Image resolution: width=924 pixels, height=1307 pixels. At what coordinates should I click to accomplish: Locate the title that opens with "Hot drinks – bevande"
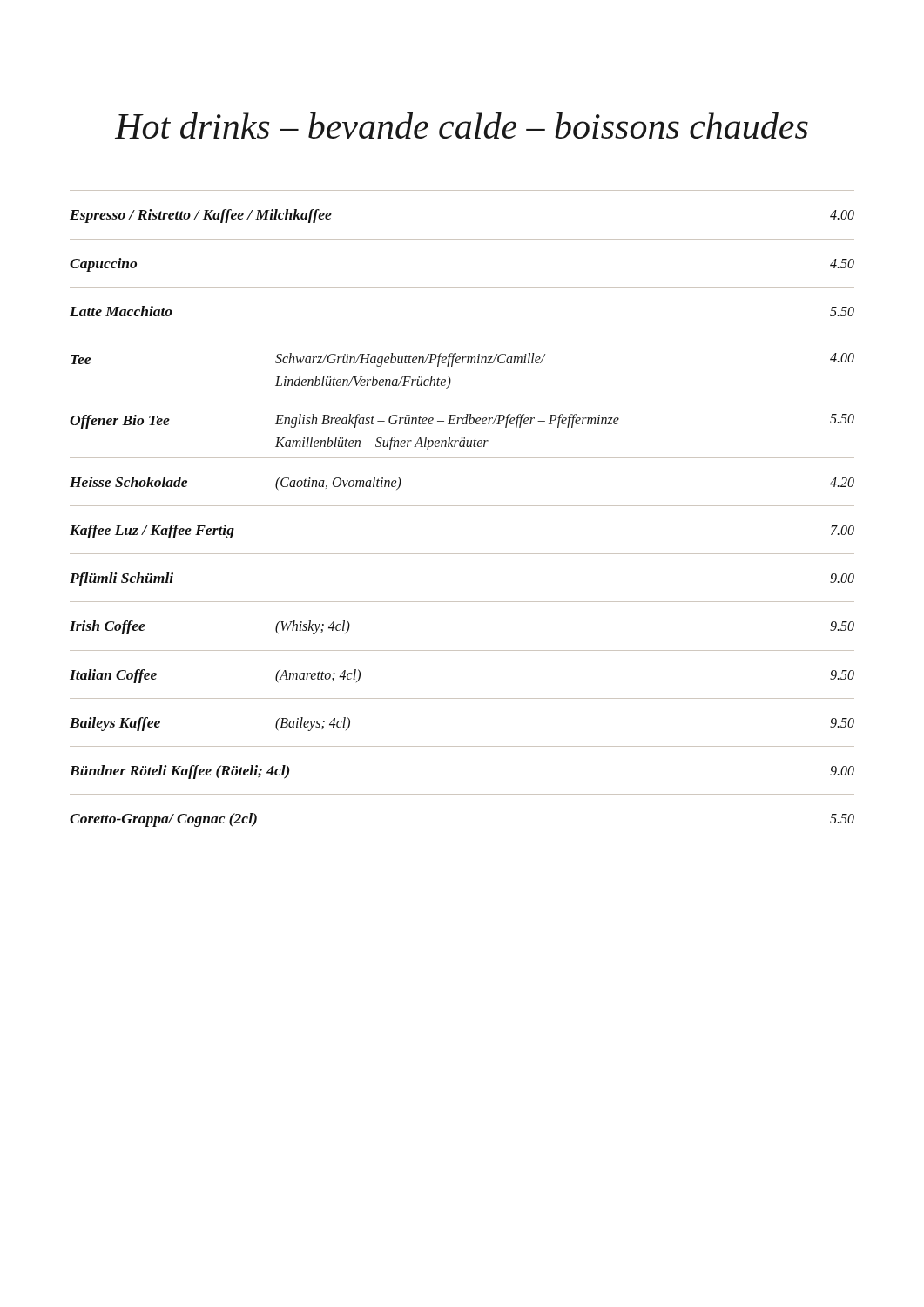pos(462,127)
